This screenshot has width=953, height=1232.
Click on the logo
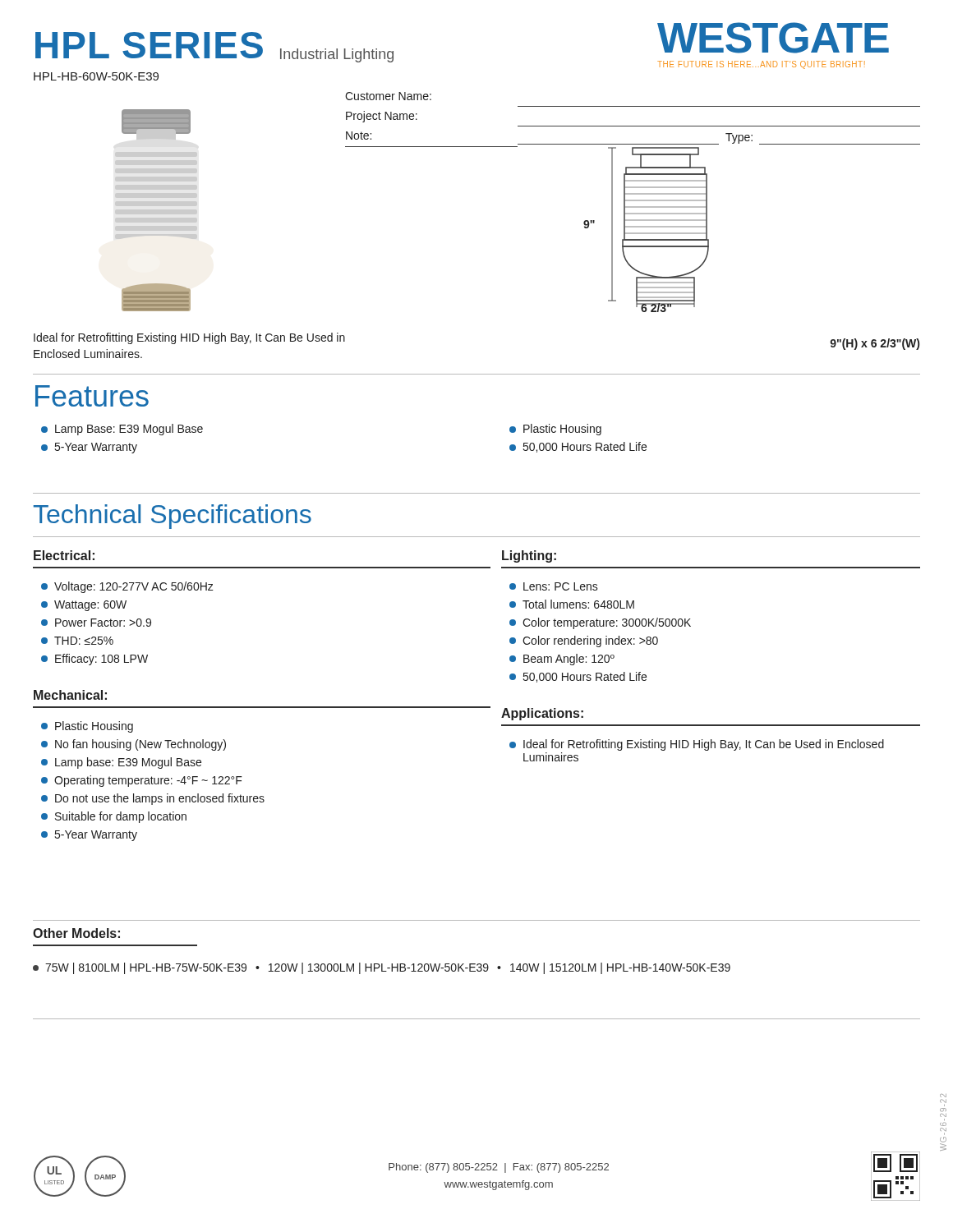(789, 44)
